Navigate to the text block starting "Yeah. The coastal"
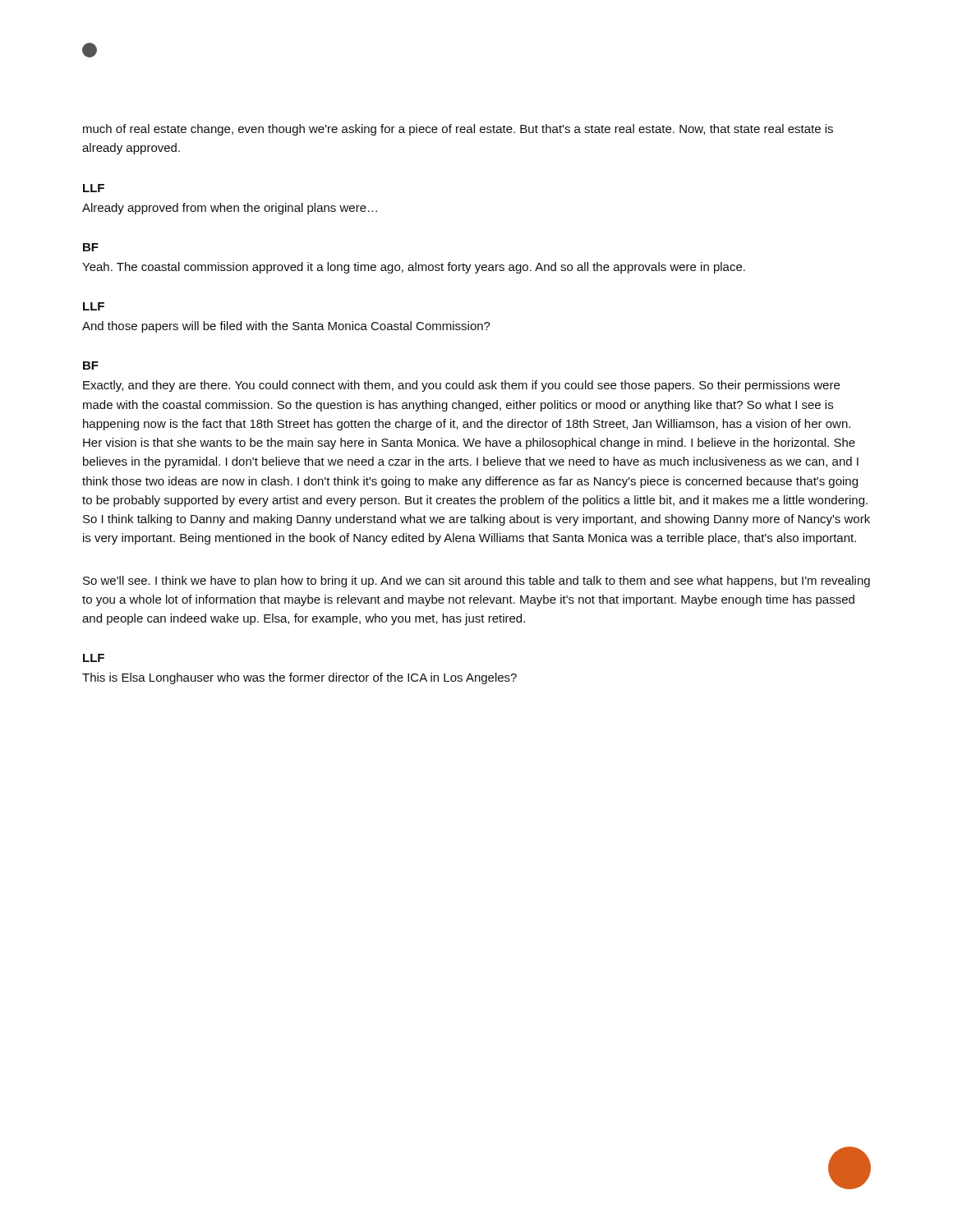Image resolution: width=953 pixels, height=1232 pixels. (x=414, y=266)
